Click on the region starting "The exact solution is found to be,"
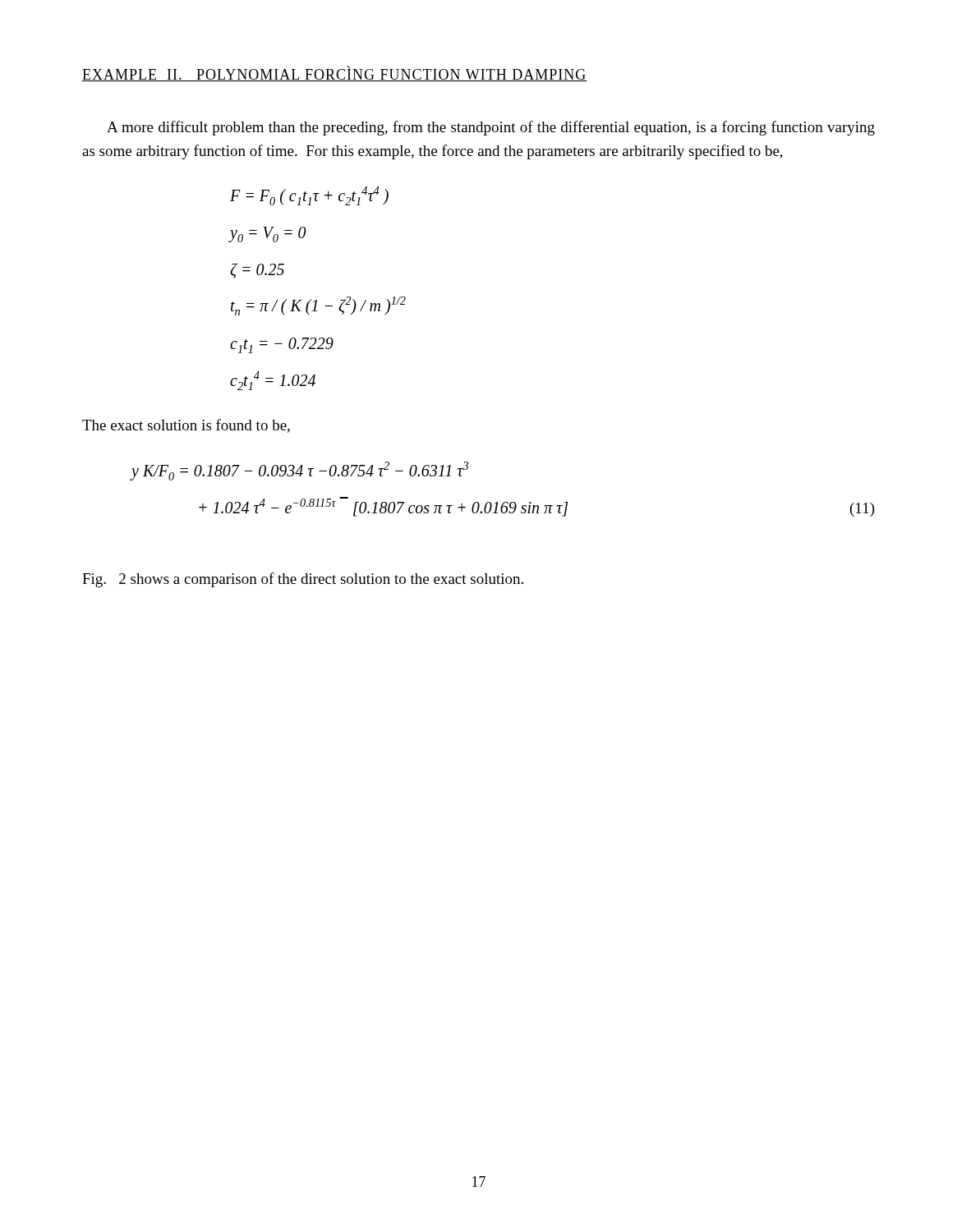Screen dimensions: 1232x957 pos(186,425)
